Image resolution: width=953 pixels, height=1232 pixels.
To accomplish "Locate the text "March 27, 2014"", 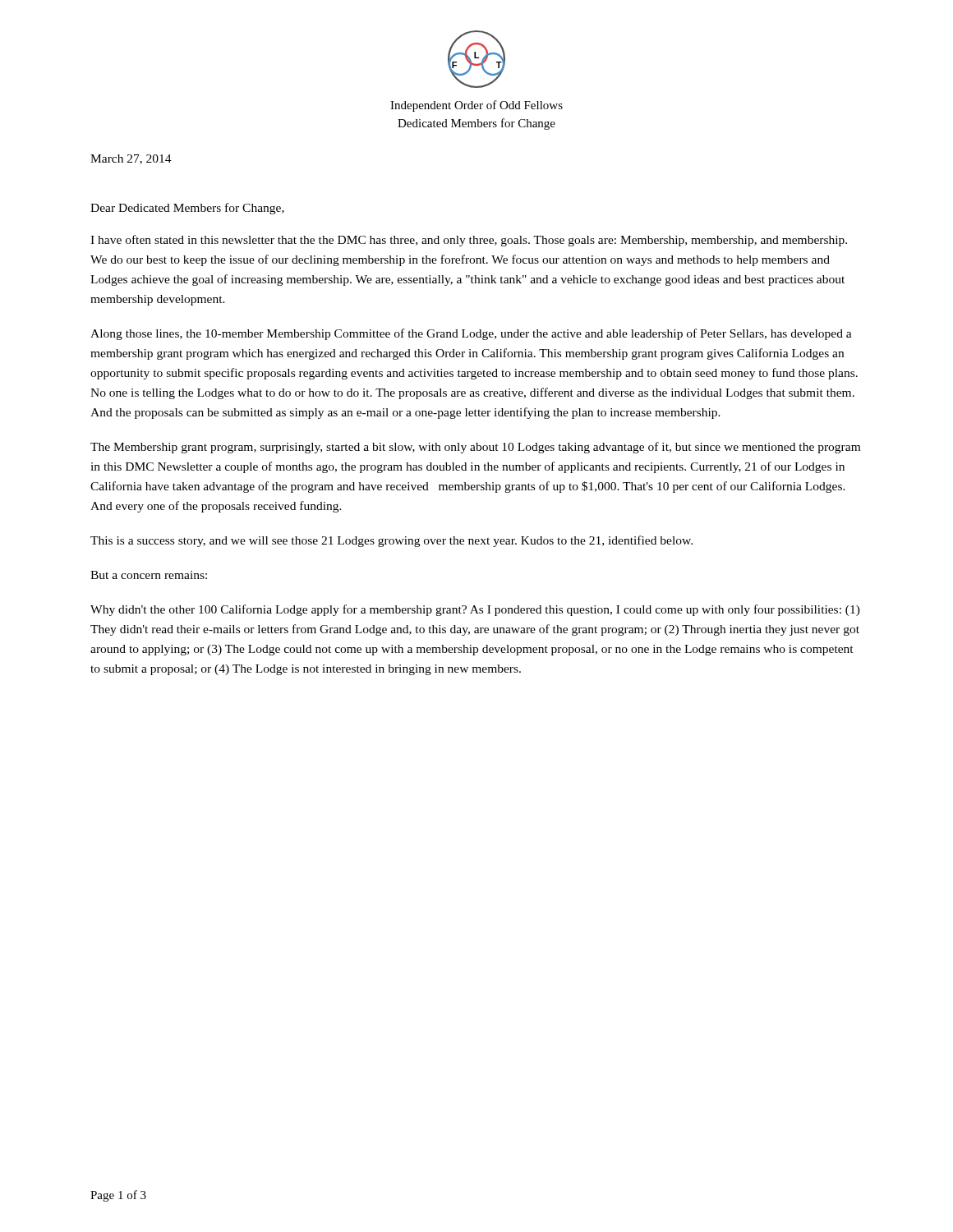I will [131, 158].
